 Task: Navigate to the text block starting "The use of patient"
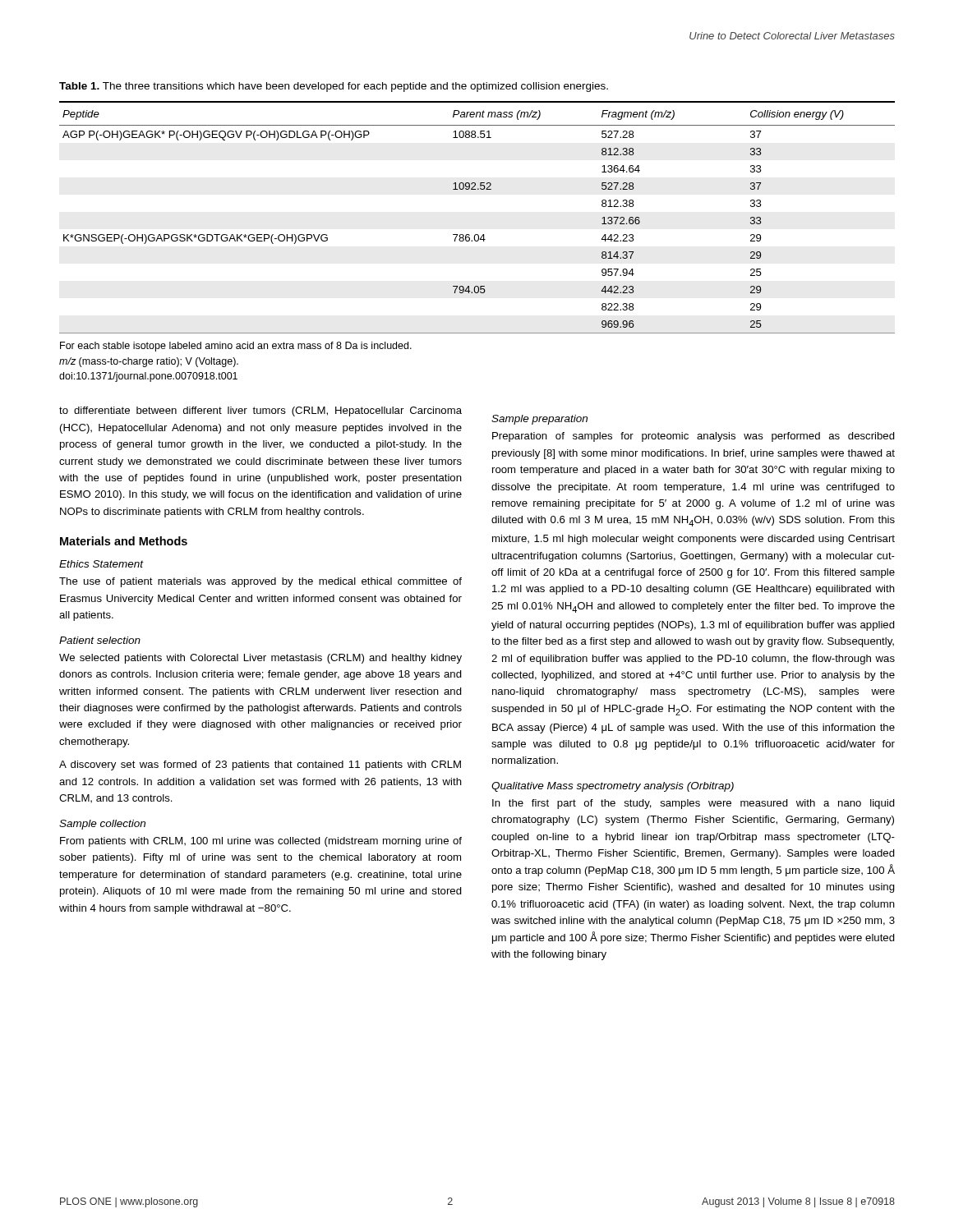[x=260, y=598]
